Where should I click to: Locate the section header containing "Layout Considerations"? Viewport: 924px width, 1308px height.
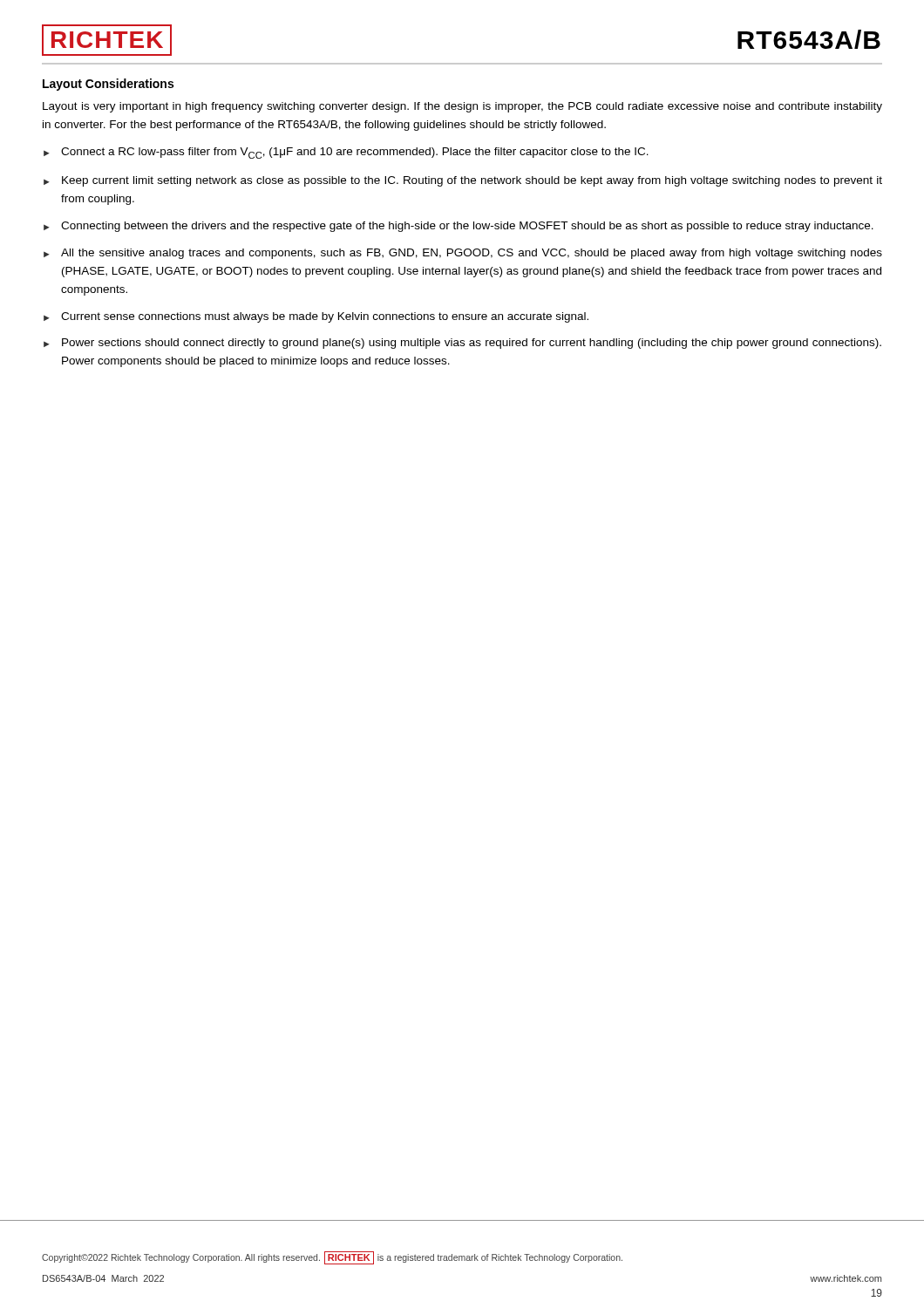(108, 84)
